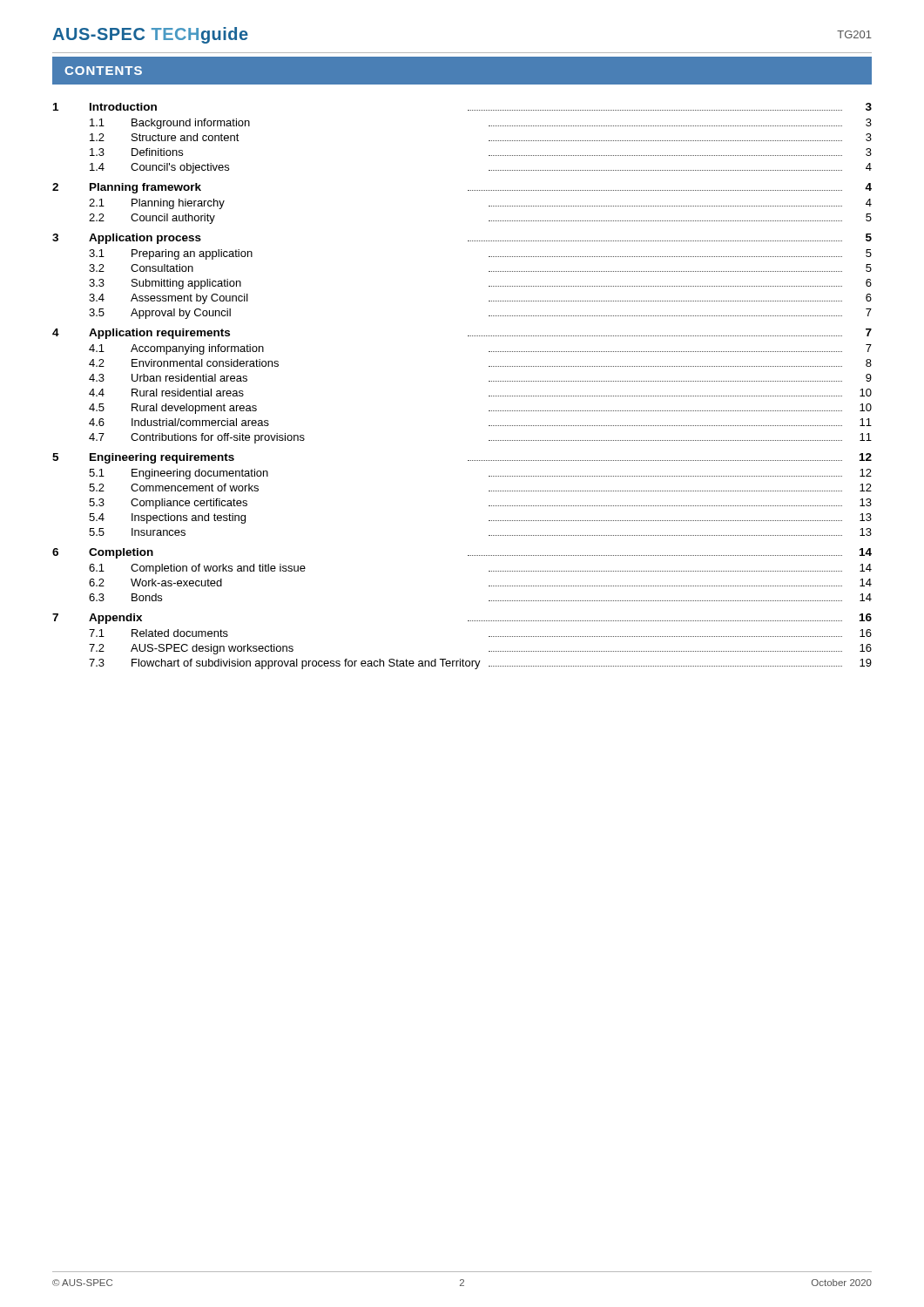Viewport: 924px width, 1307px height.
Task: Point to the passage starting "6.3 Bonds 14"
Action: click(480, 597)
